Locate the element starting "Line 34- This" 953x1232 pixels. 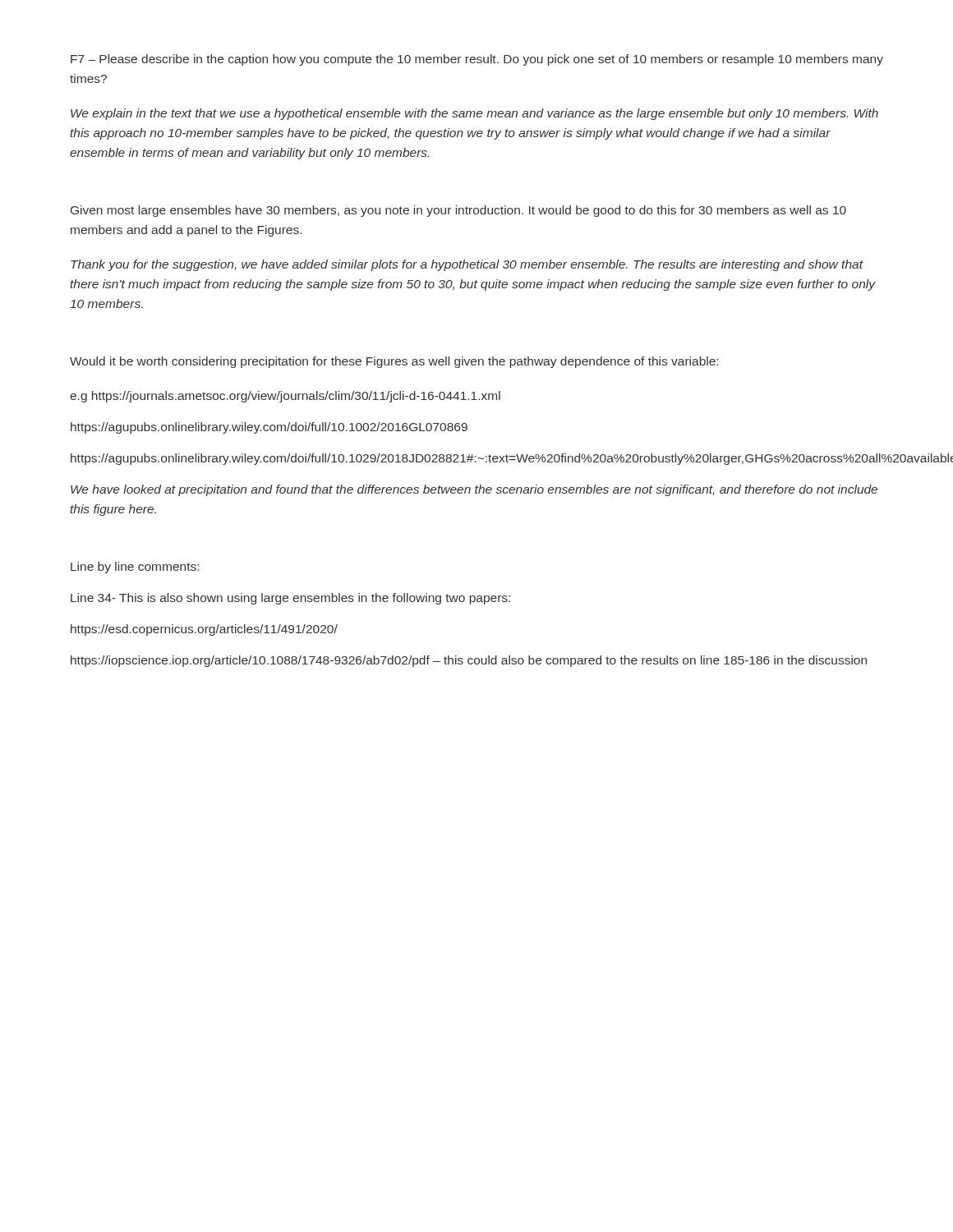coord(291,598)
